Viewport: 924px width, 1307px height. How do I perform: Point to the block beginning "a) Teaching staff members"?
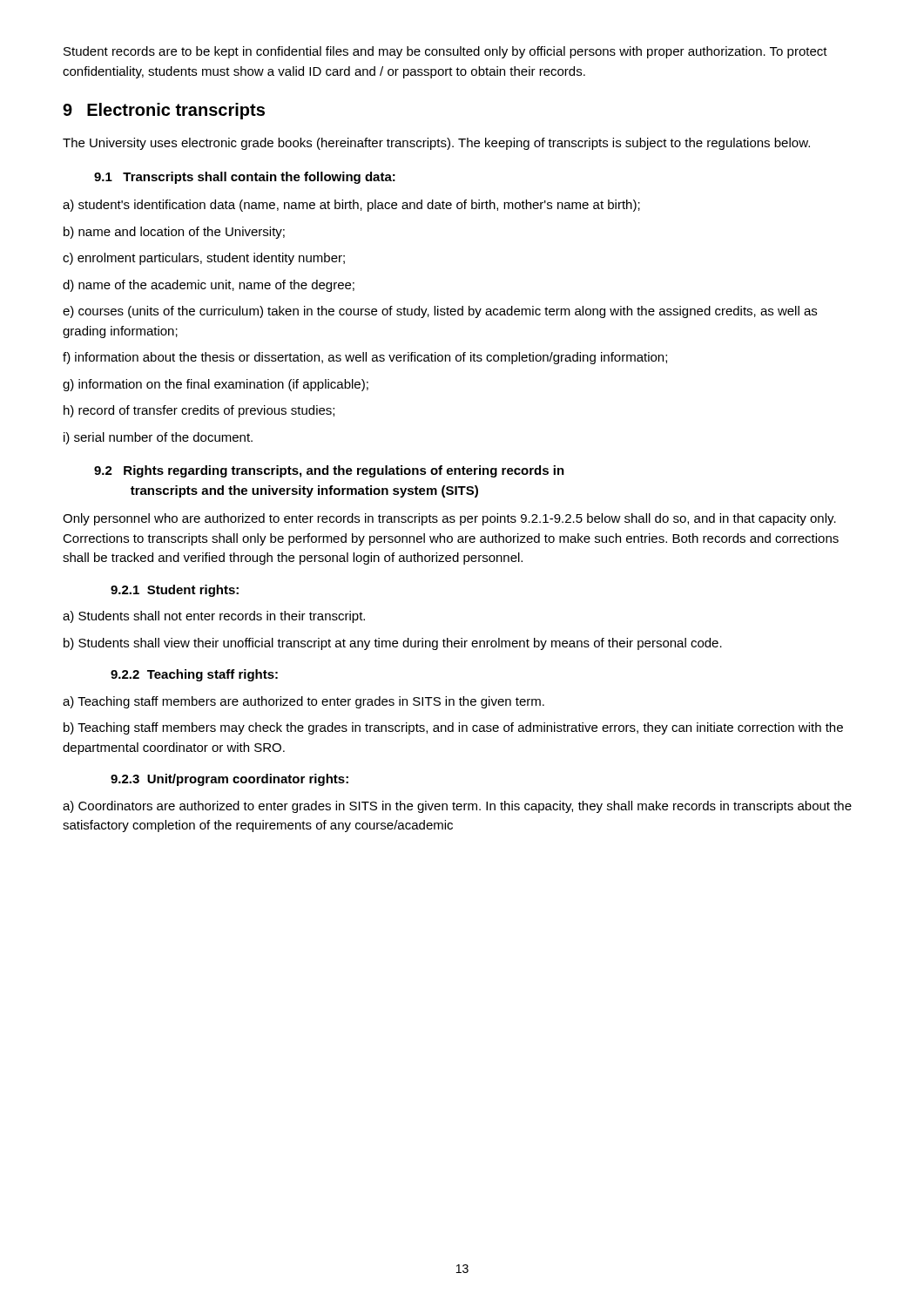click(x=462, y=701)
